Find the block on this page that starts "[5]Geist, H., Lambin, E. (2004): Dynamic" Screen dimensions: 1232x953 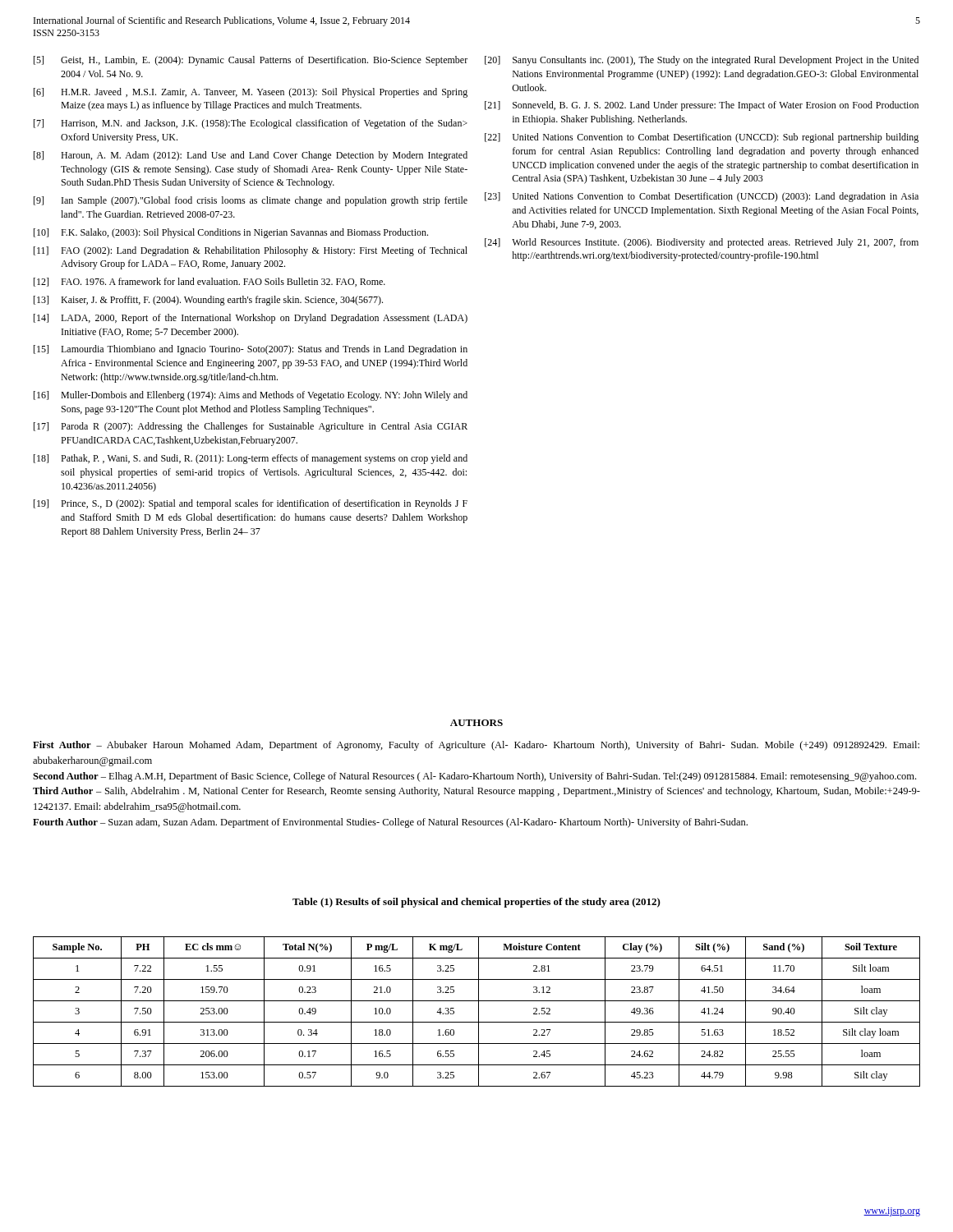click(250, 67)
